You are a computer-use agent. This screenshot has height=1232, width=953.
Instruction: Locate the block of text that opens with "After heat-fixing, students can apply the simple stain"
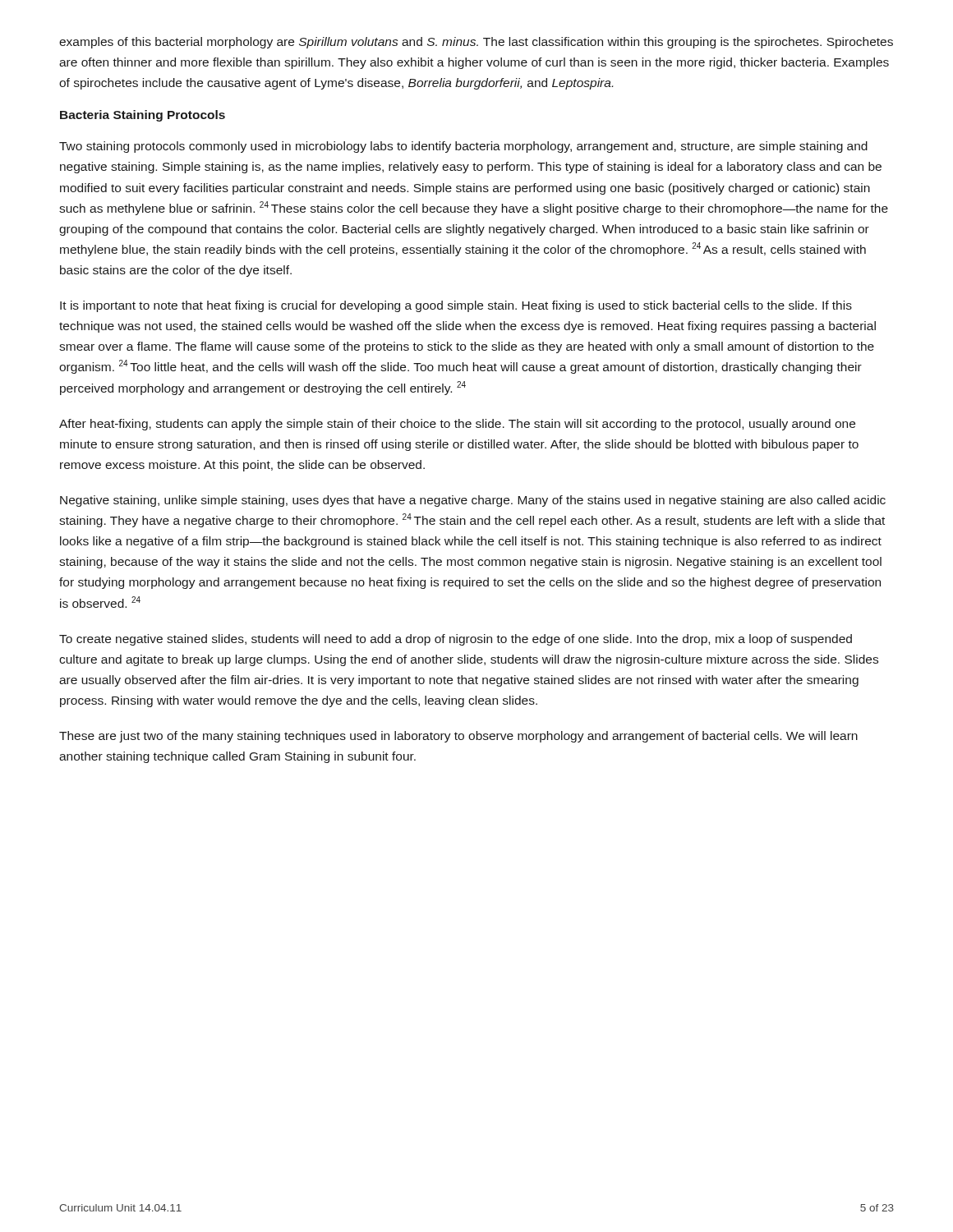[x=459, y=444]
